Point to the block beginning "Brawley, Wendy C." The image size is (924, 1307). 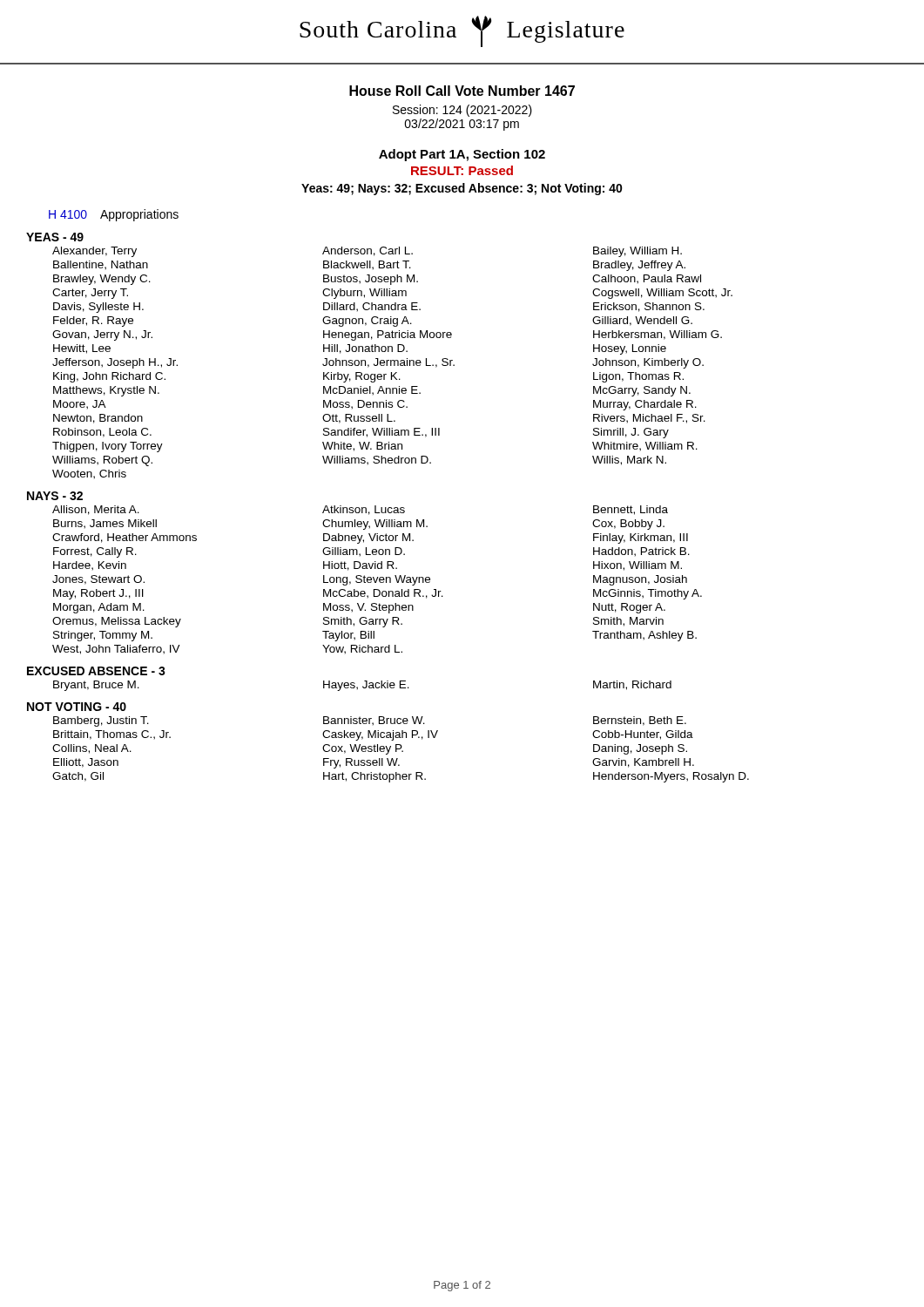click(x=377, y=280)
